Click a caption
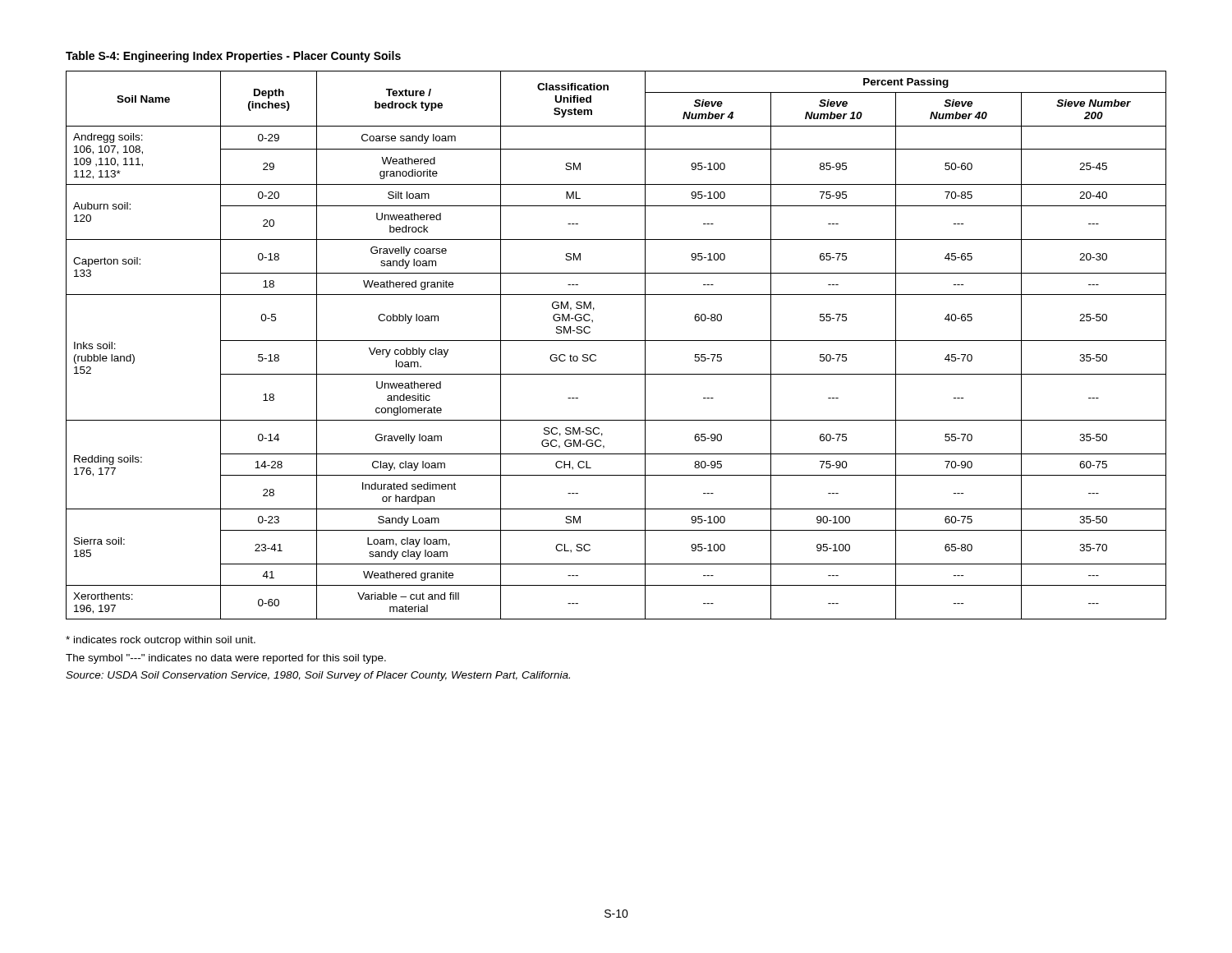Image resolution: width=1232 pixels, height=953 pixels. coord(233,56)
